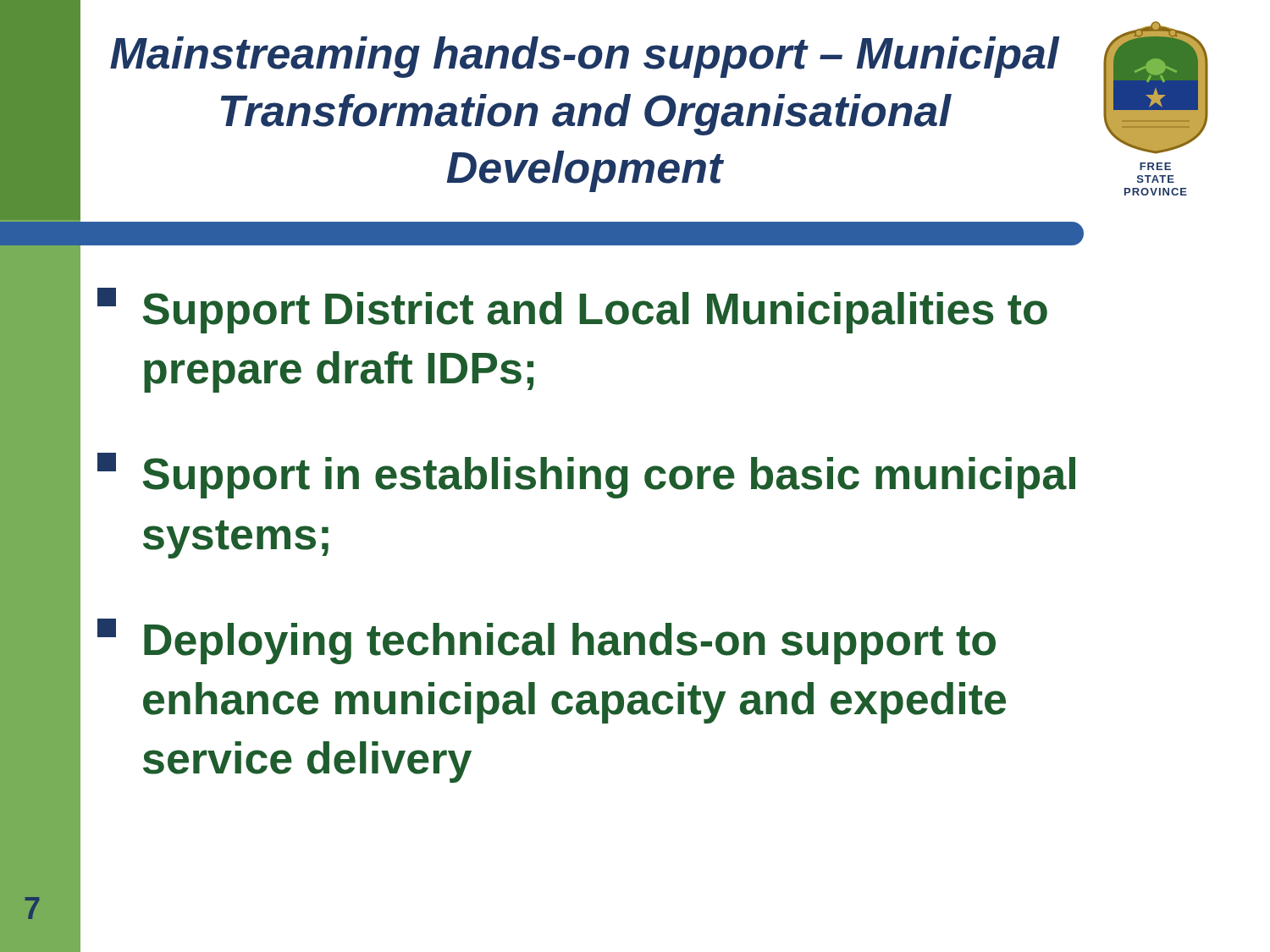Screen dimensions: 952x1270
Task: Locate the text "Support in establishing core basic municipalsystems;"
Action: (588, 504)
